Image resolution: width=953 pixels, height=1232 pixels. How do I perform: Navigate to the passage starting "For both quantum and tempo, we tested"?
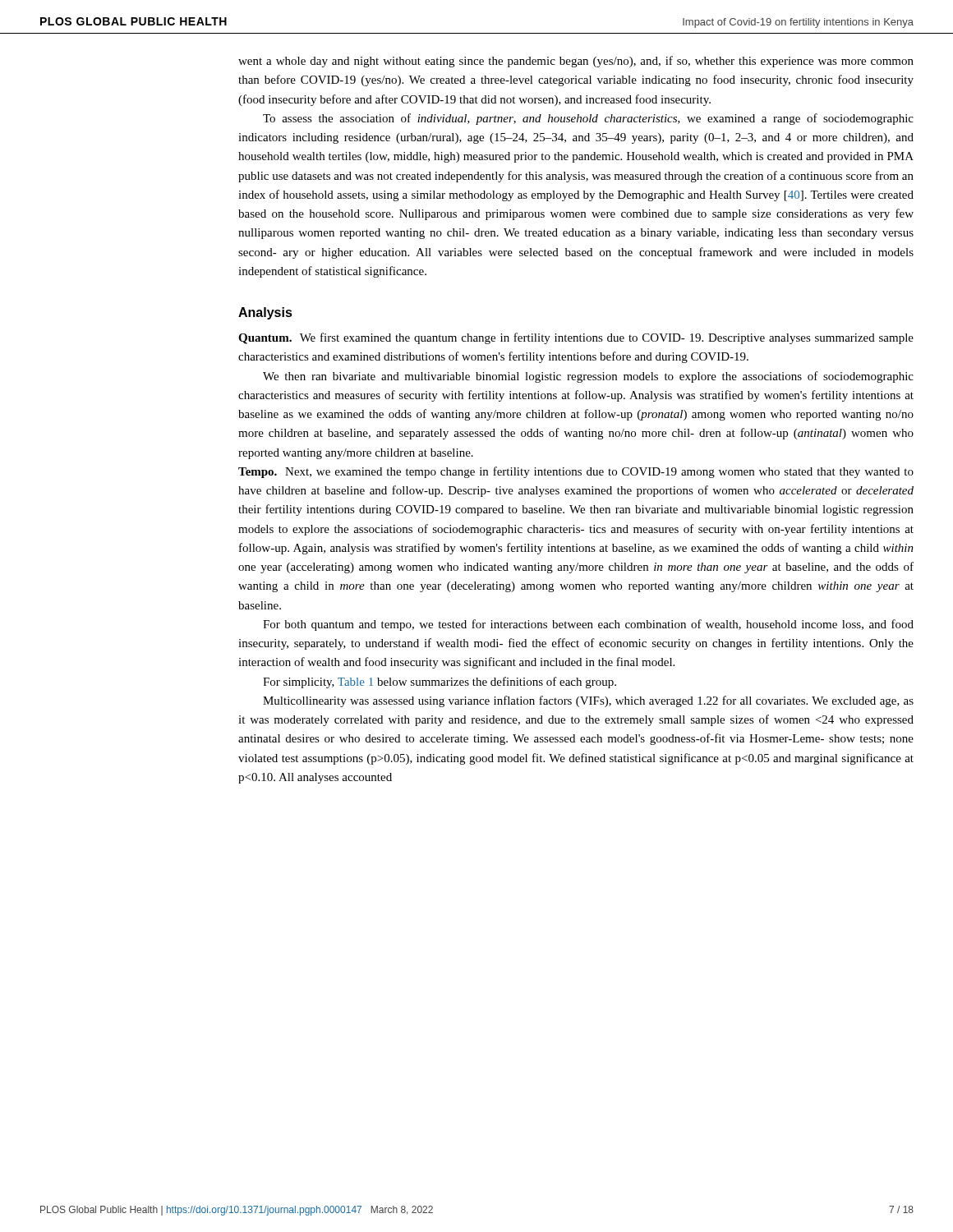tap(576, 644)
